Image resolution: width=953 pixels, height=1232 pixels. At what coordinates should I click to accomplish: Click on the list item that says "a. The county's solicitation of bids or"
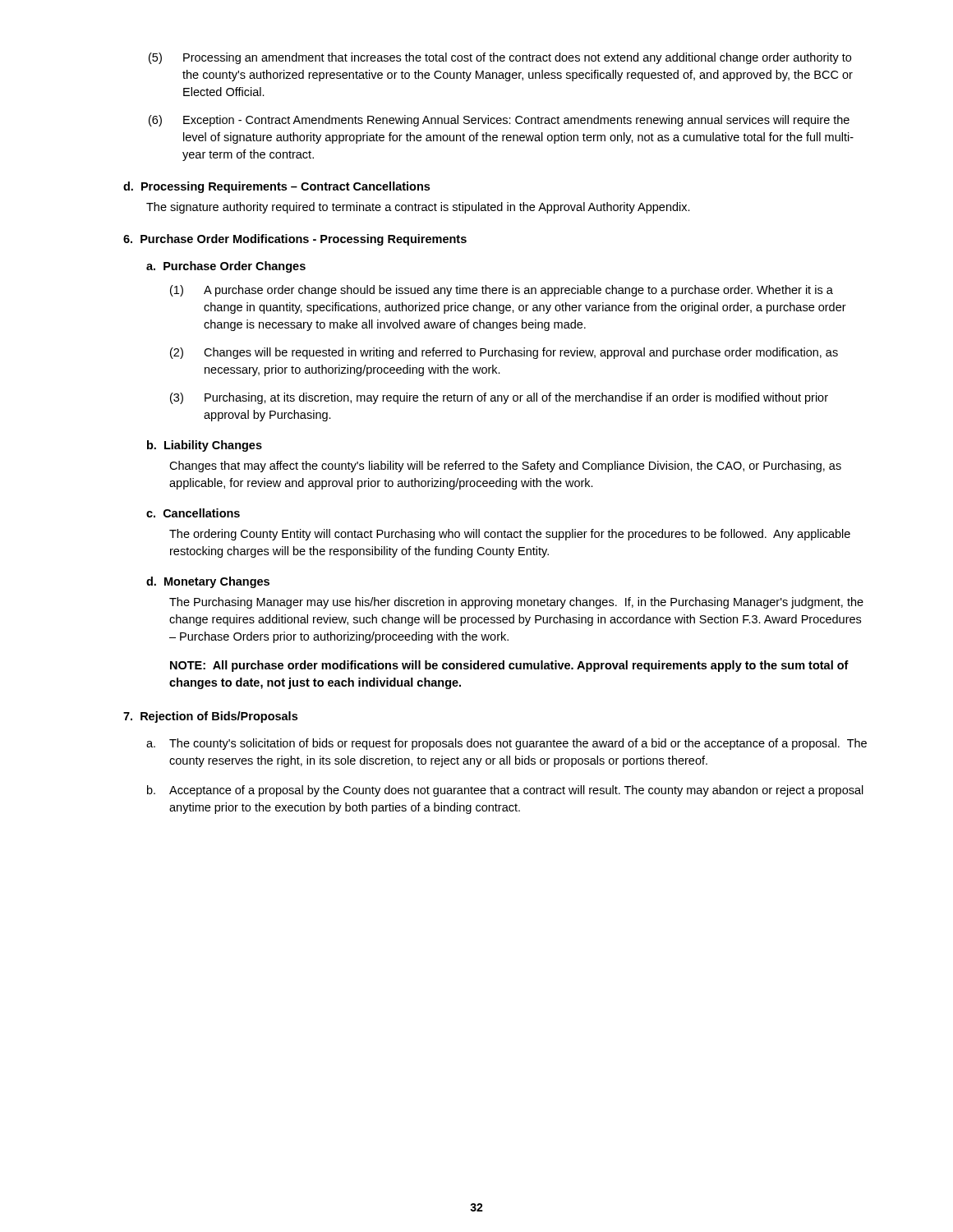[509, 753]
